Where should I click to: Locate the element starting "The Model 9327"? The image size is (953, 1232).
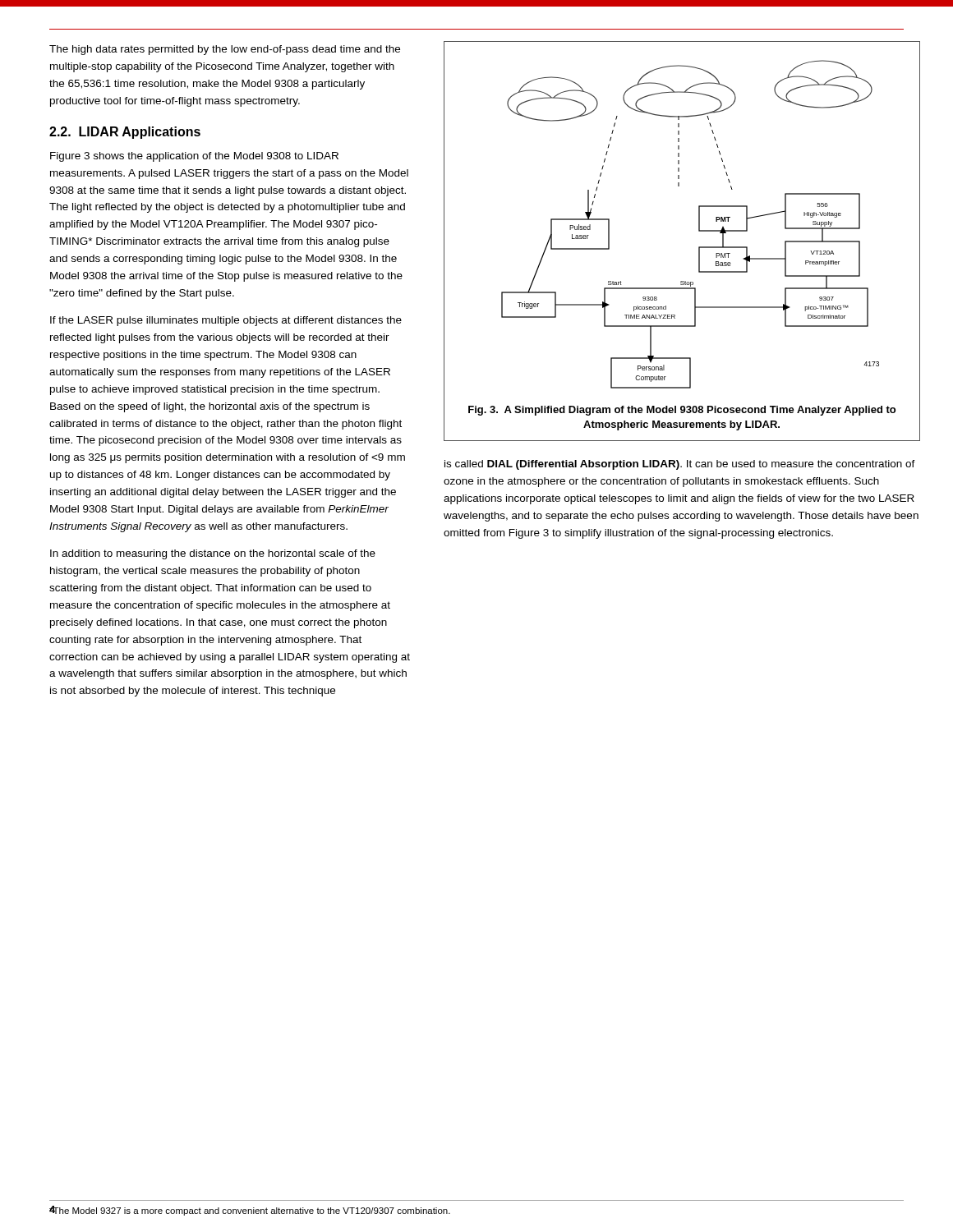pos(250,1211)
